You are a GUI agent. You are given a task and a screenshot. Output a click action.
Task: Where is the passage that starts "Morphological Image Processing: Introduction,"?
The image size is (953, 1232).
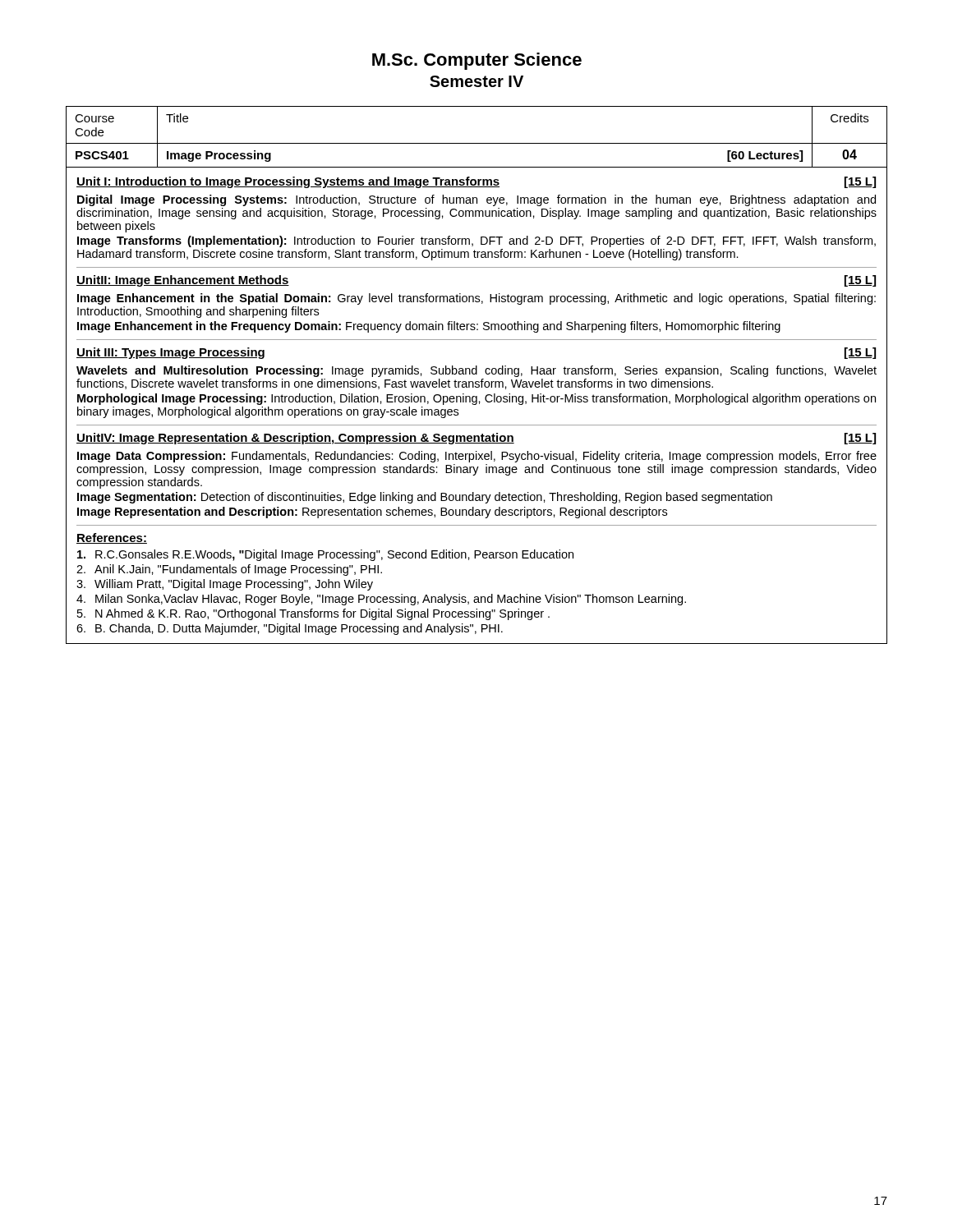476,405
